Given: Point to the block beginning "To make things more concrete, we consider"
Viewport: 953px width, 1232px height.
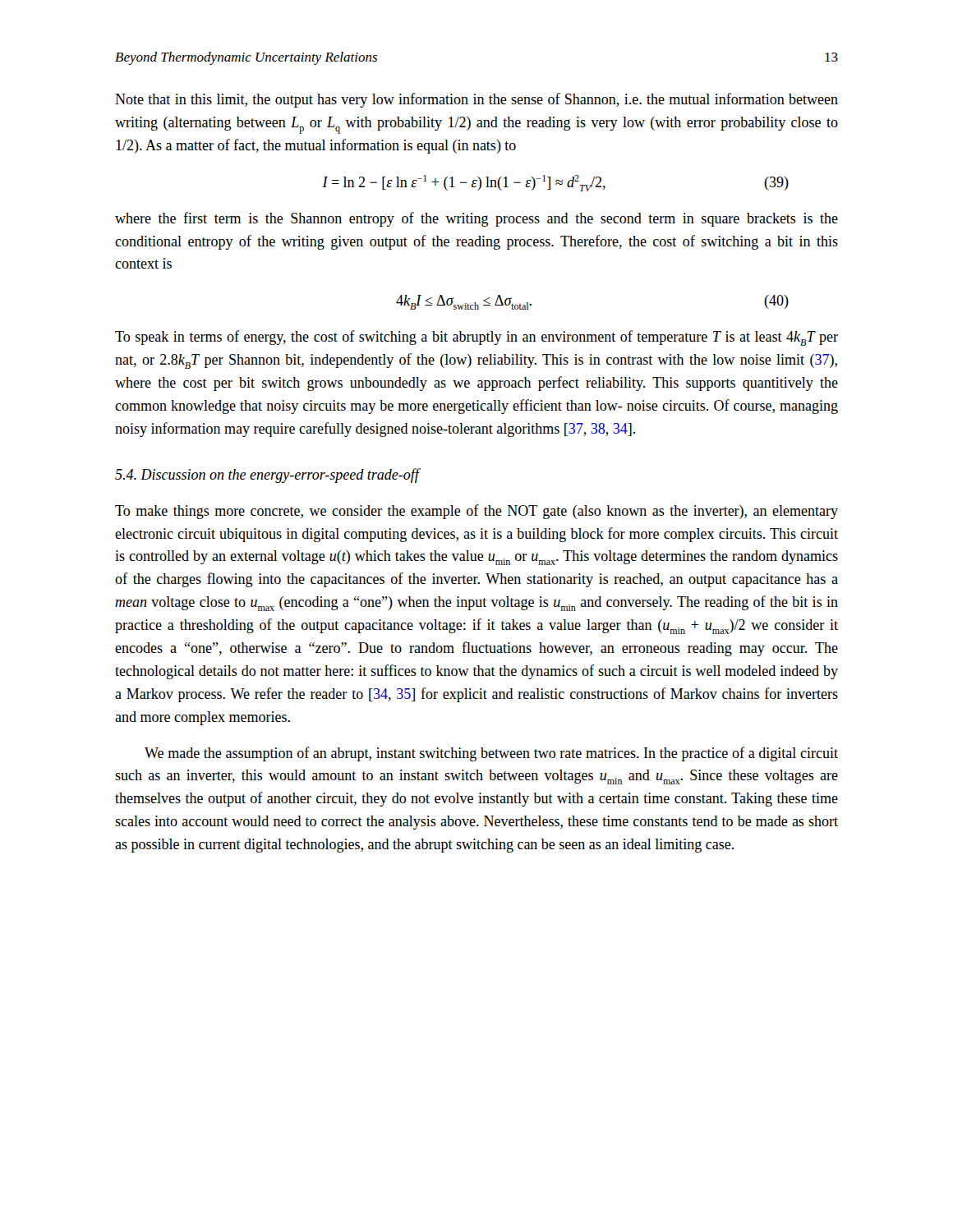Looking at the screenshot, I should [476, 614].
